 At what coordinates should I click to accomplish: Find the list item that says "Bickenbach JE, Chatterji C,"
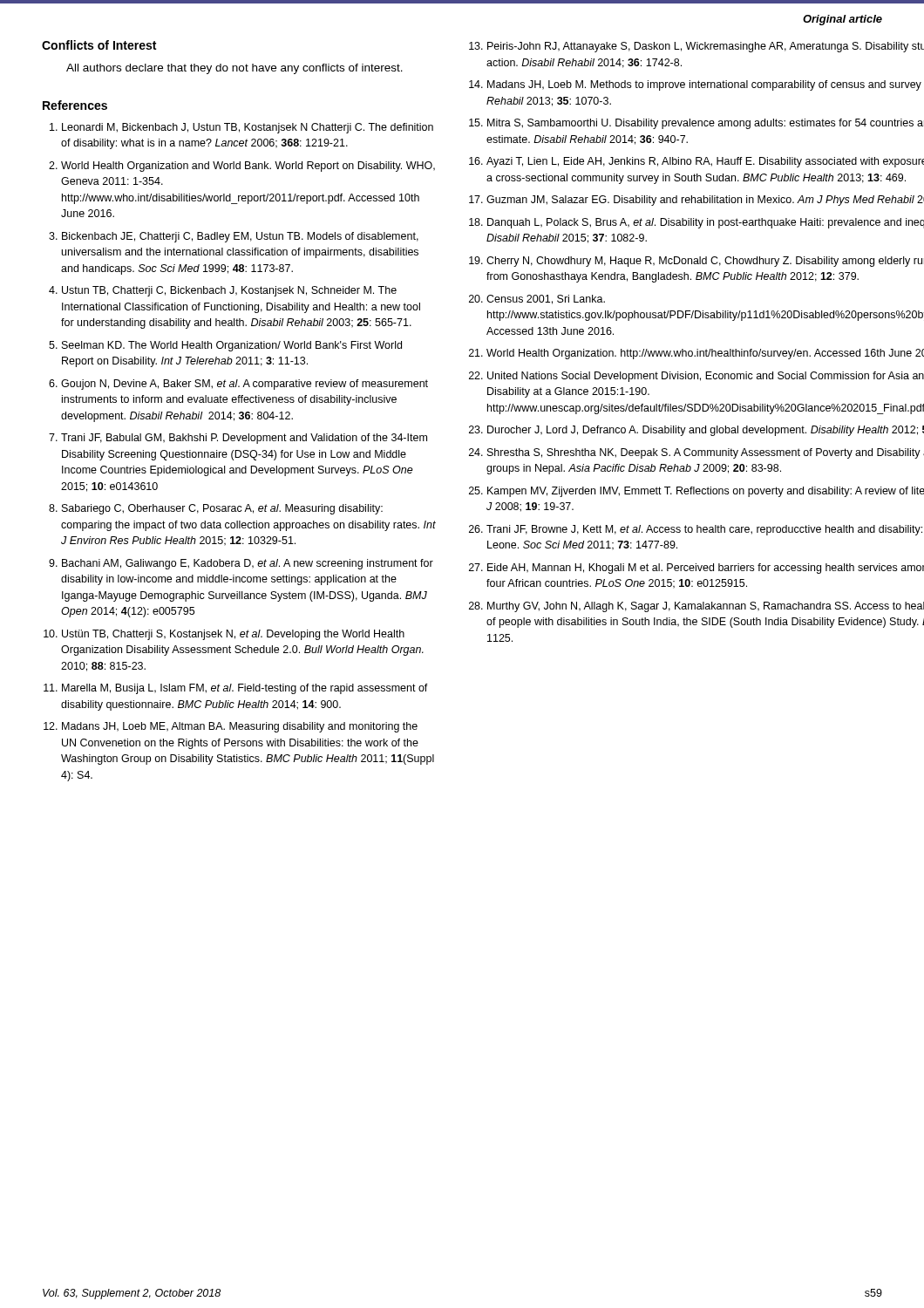pyautogui.click(x=240, y=252)
